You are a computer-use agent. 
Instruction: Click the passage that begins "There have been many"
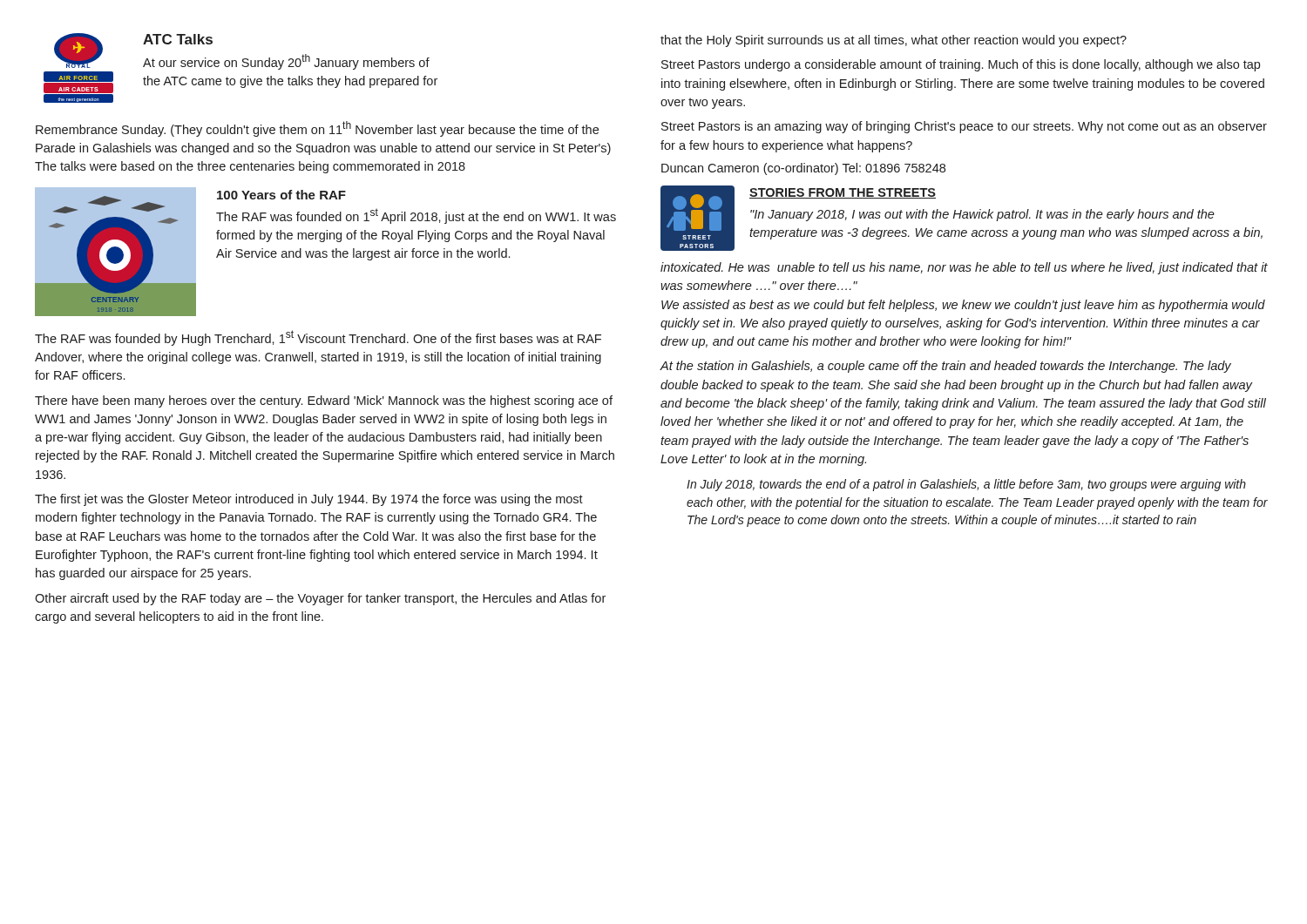[325, 437]
